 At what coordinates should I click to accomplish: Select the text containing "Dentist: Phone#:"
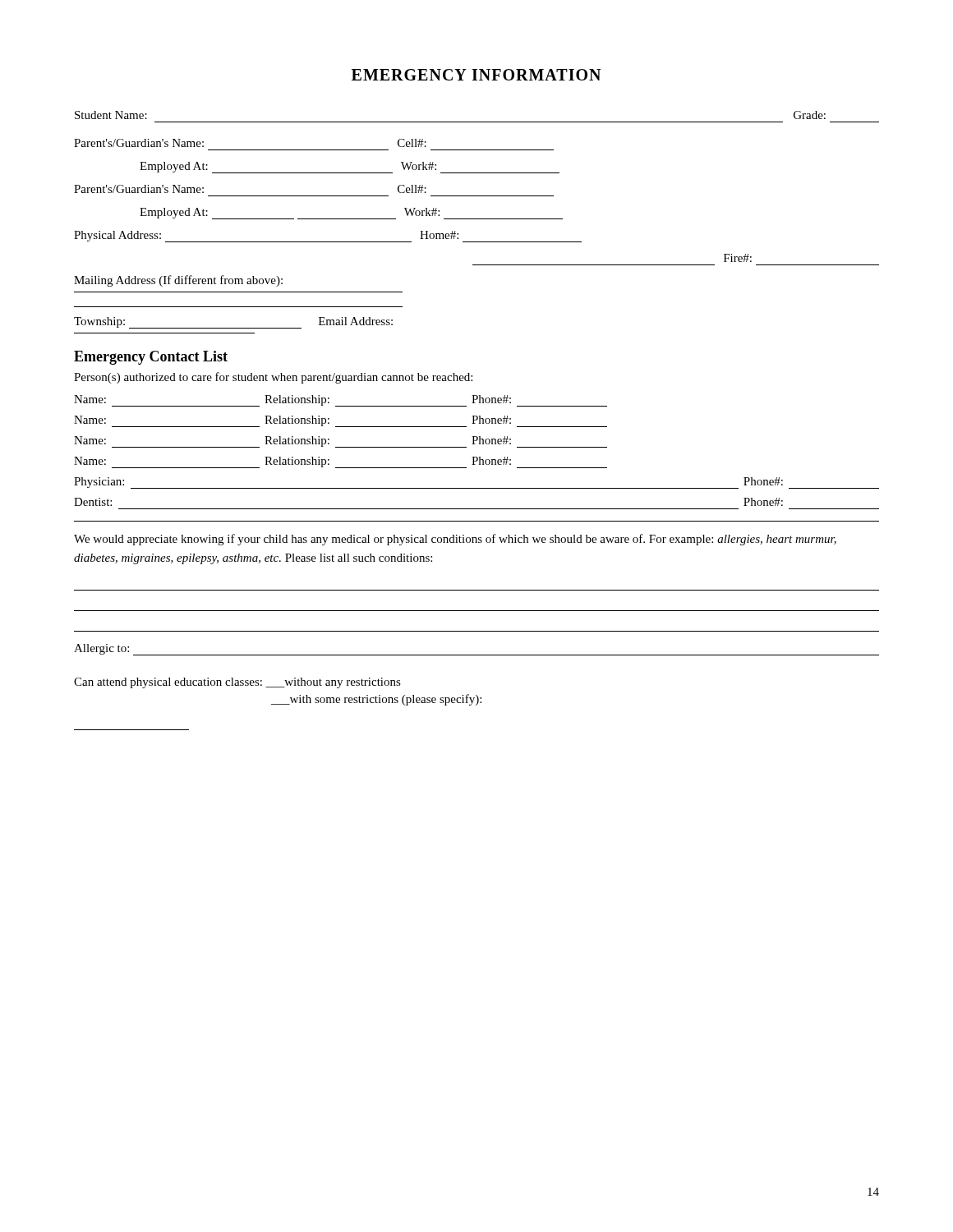coord(476,502)
